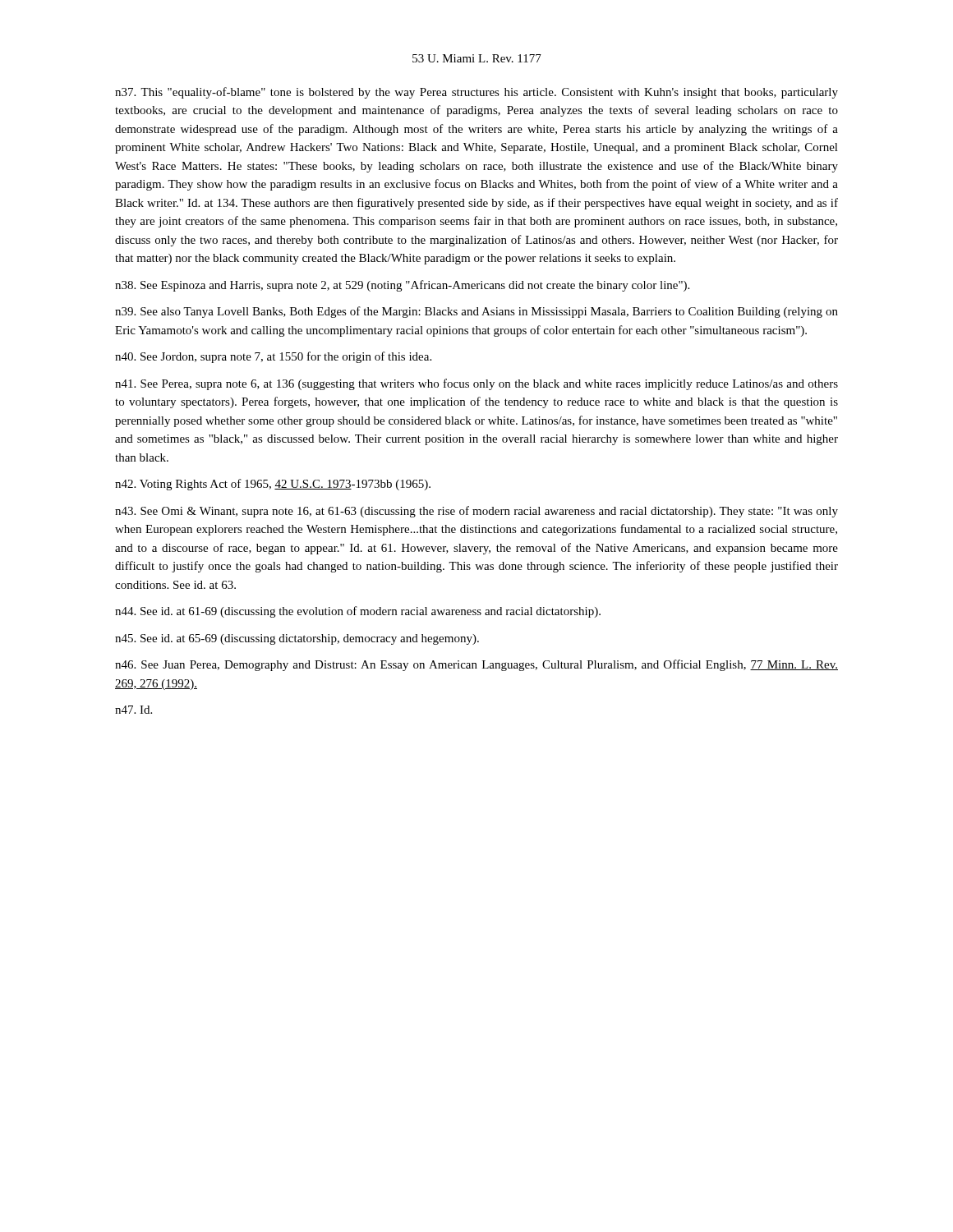Click the passage that begins "n45. See id. at 65-69 (discussing dictatorship, democracy"

(x=297, y=638)
